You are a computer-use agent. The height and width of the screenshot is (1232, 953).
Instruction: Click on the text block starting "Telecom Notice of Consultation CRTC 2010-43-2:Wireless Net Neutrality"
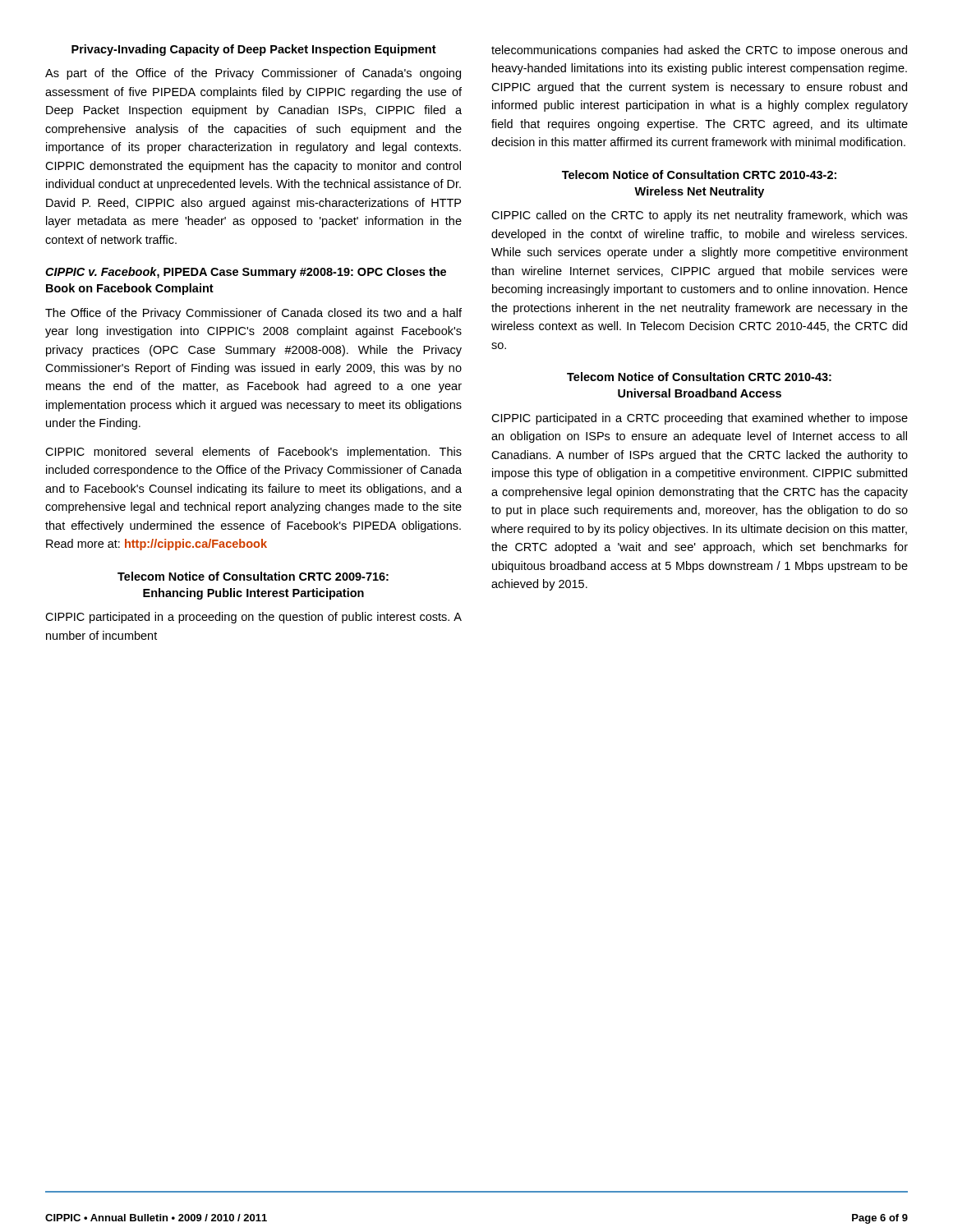tap(700, 183)
